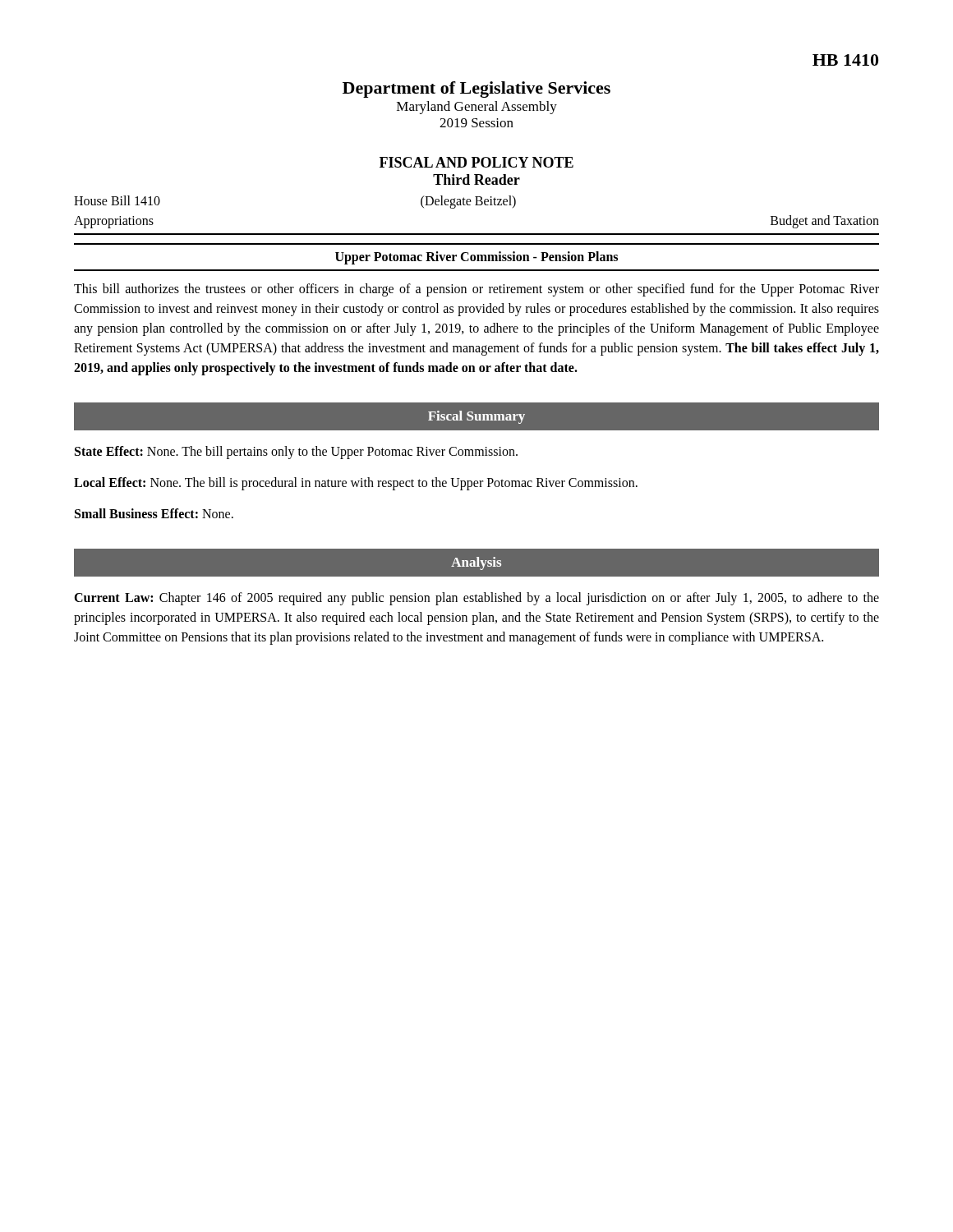Image resolution: width=953 pixels, height=1232 pixels.
Task: Find the section header on this page that starts "Upper Potomac River"
Action: coord(476,257)
